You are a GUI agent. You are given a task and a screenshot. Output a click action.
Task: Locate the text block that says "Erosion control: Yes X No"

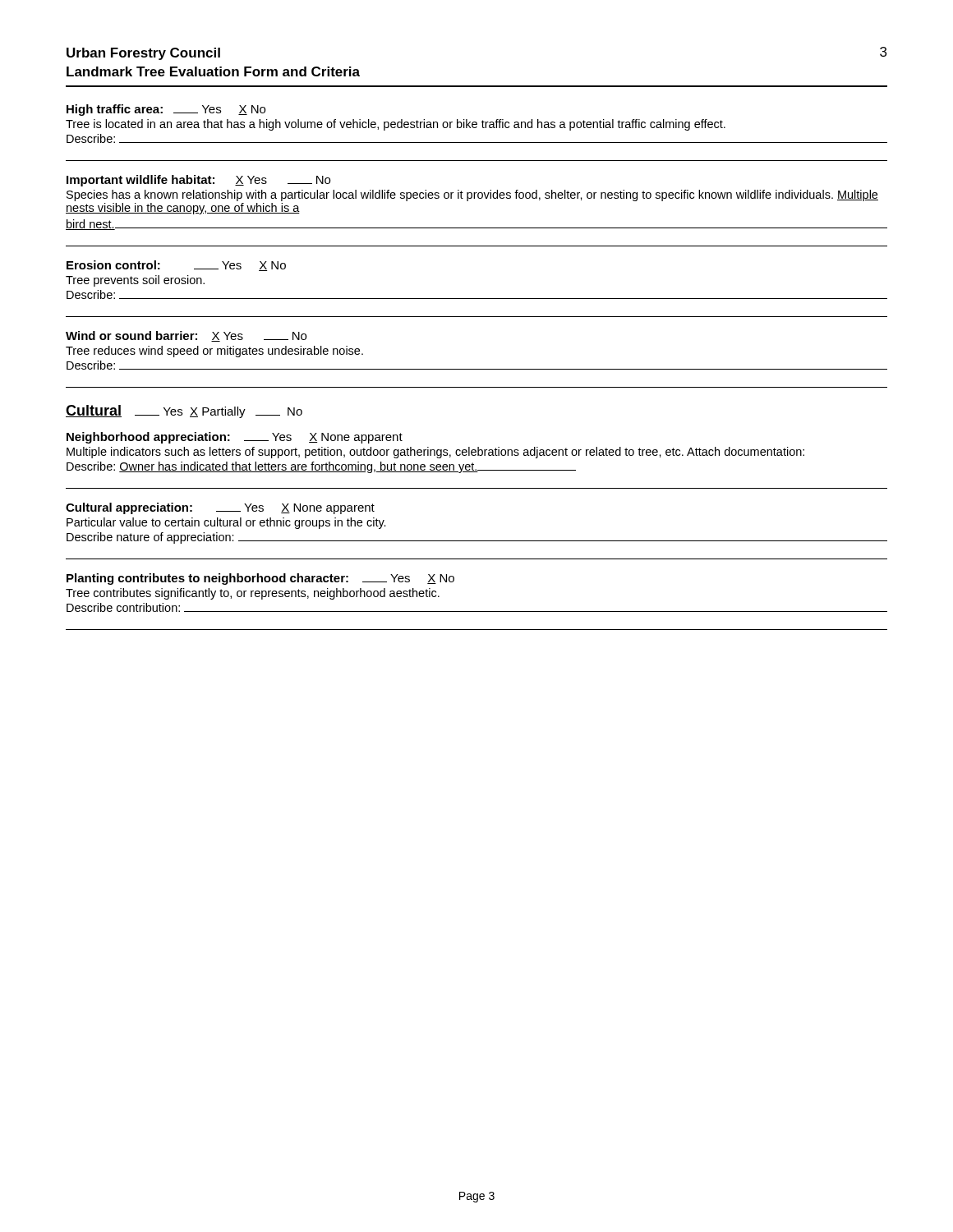pos(117,266)
